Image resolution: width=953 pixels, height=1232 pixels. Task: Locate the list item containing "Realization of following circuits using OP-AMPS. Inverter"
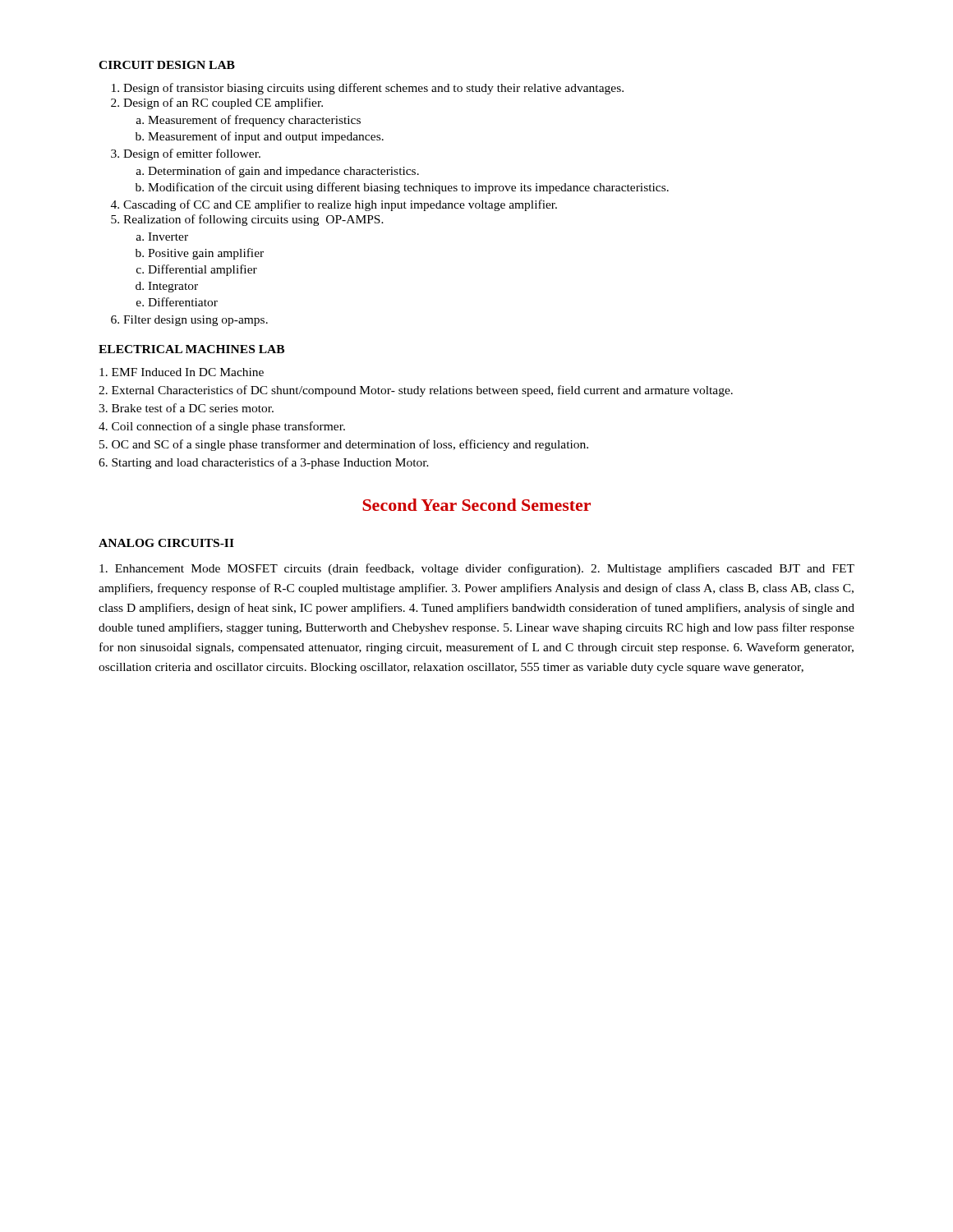[253, 220]
